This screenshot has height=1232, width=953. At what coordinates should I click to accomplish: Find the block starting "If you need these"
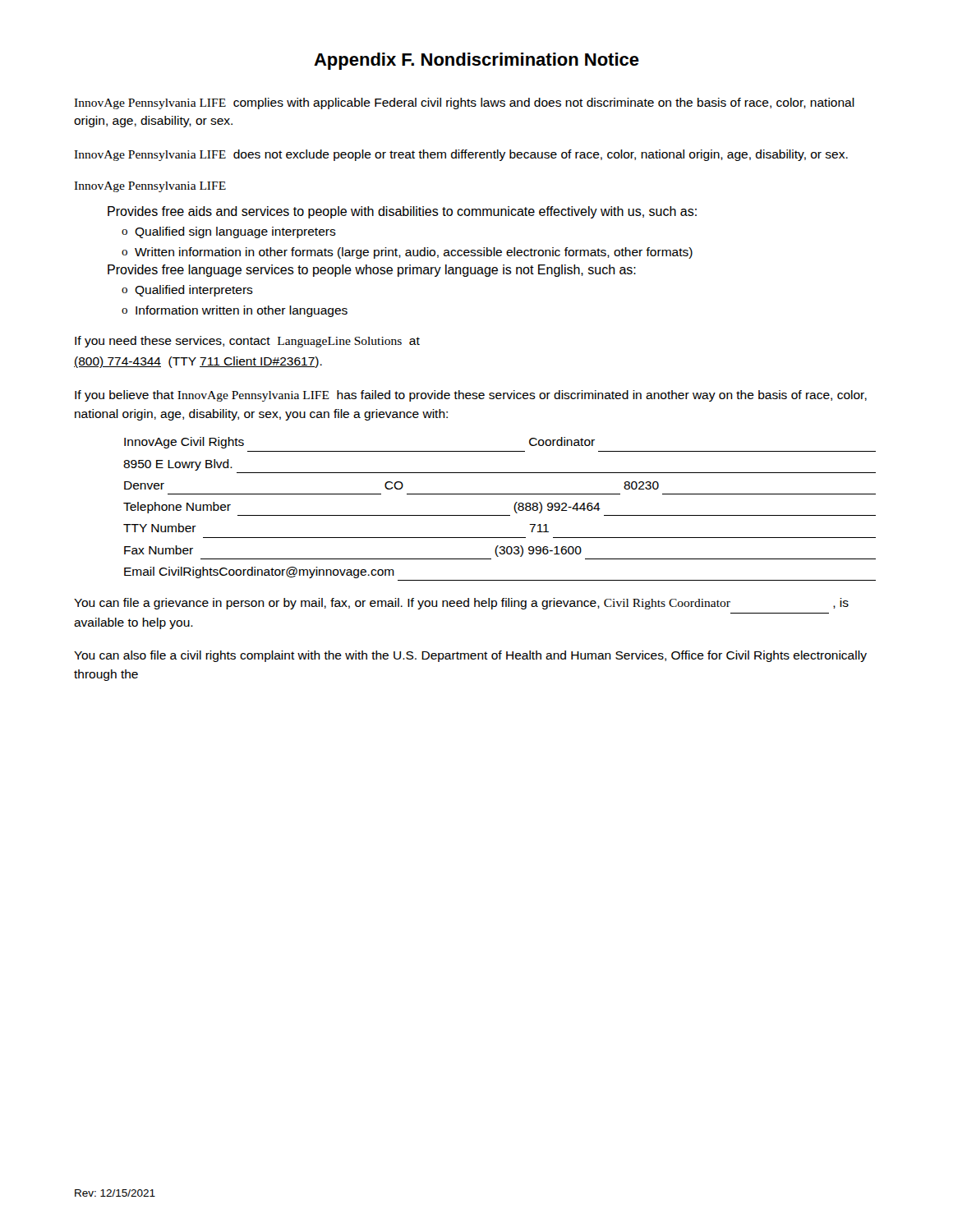click(247, 351)
